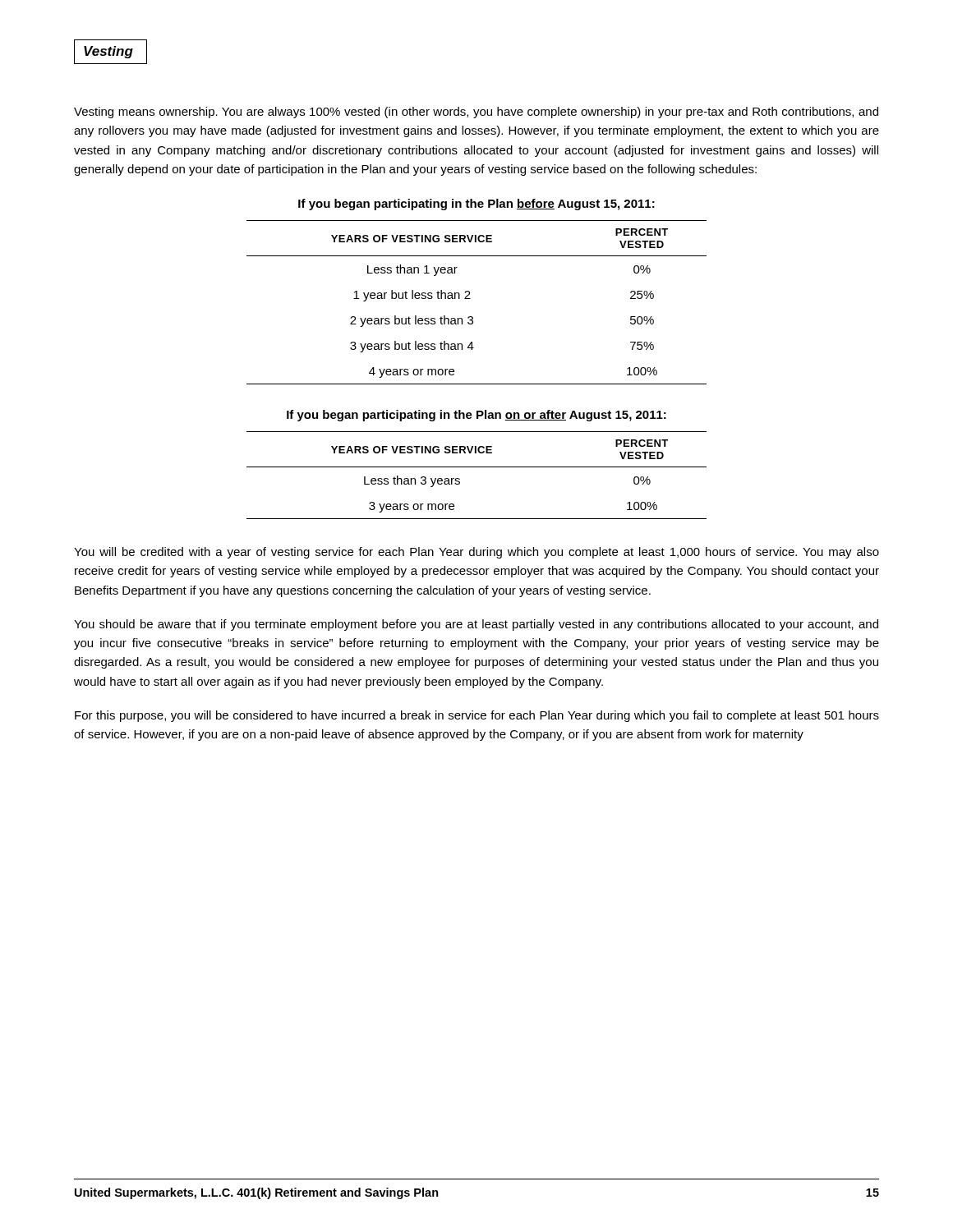Locate the table with the text "Less than 1 year"
The width and height of the screenshot is (953, 1232).
point(476,302)
